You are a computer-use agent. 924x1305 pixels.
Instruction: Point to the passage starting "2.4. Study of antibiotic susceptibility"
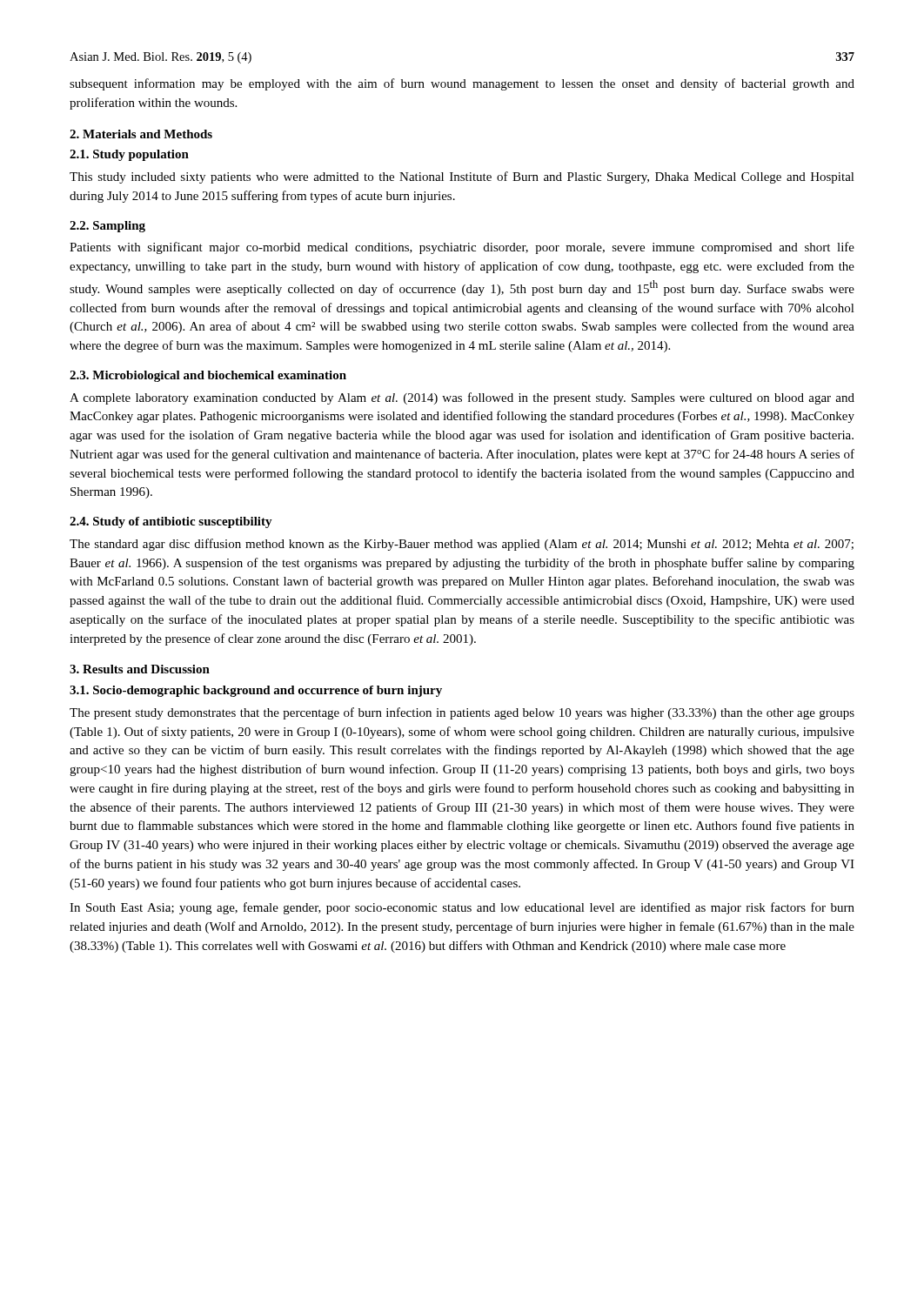[171, 521]
